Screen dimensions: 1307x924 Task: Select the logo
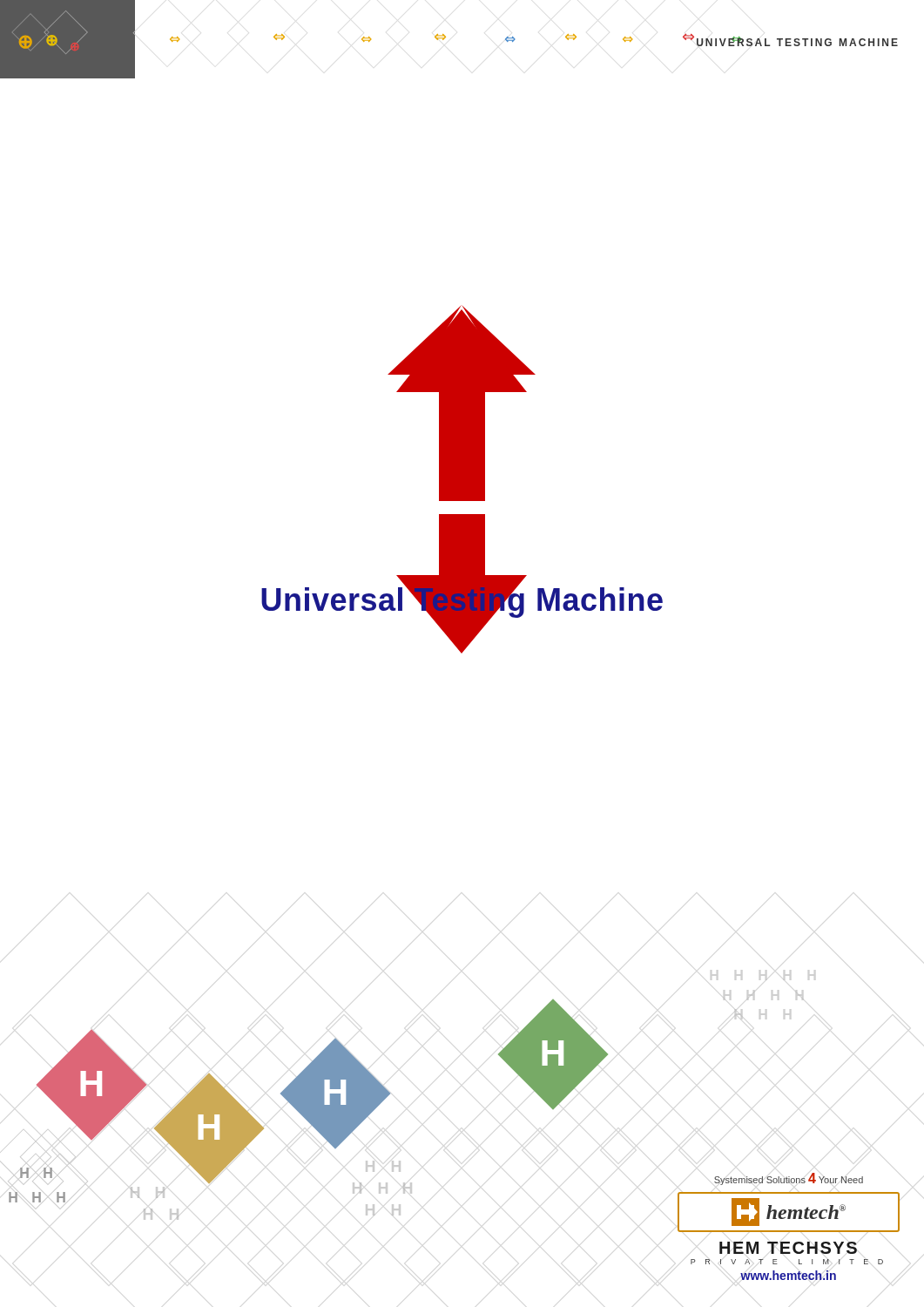coord(789,1227)
